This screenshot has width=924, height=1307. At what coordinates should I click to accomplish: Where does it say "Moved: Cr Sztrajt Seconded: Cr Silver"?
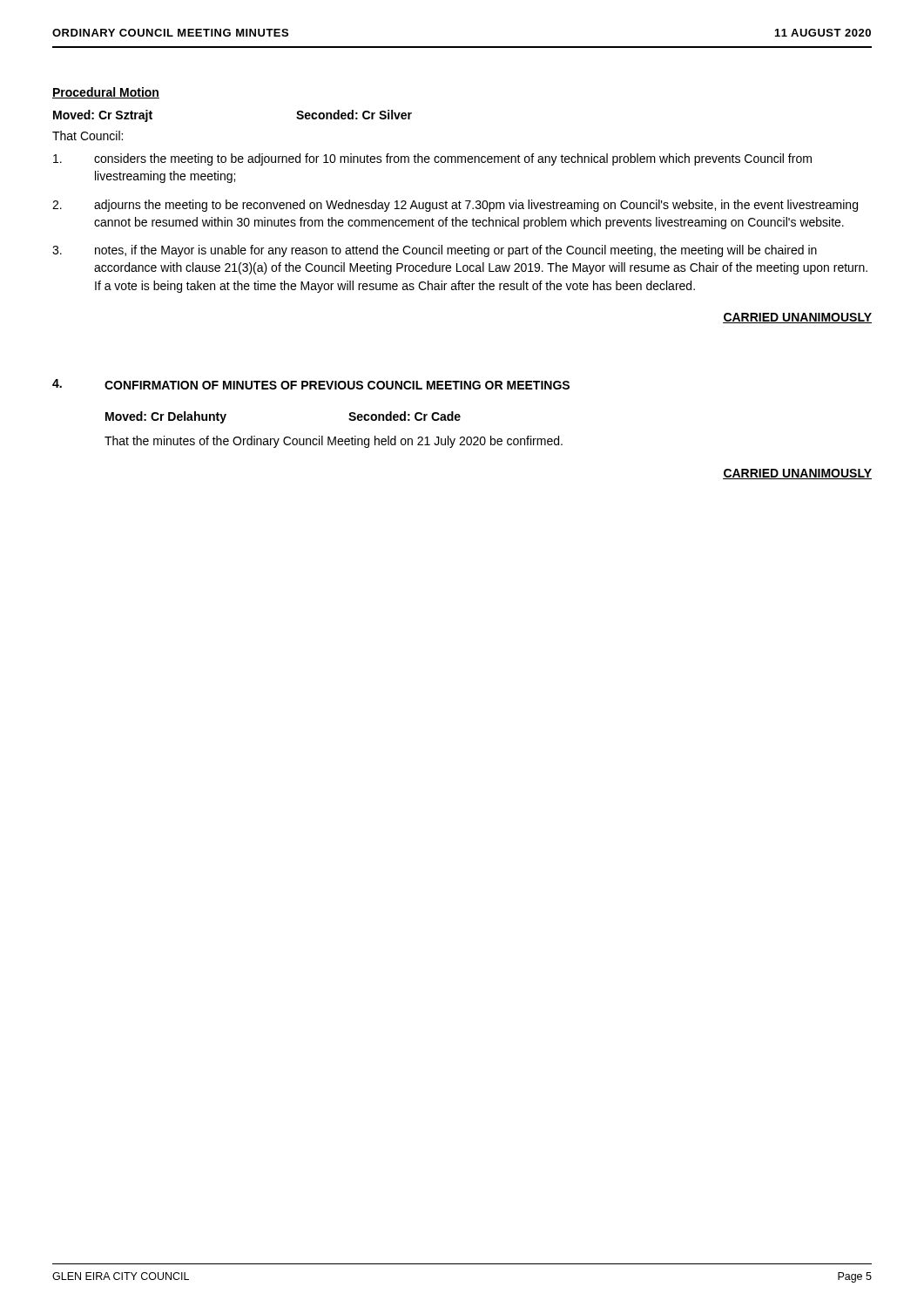coord(101,117)
